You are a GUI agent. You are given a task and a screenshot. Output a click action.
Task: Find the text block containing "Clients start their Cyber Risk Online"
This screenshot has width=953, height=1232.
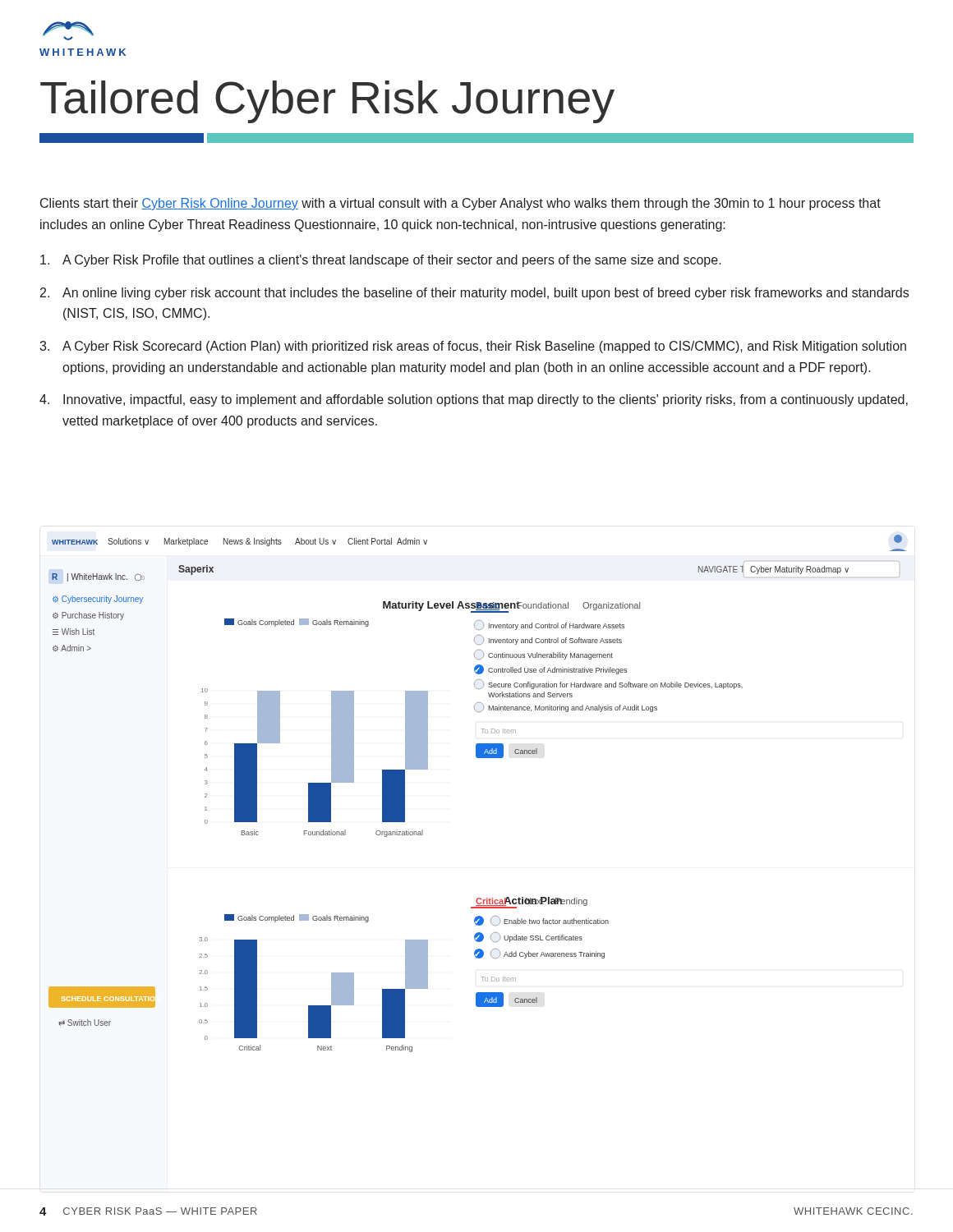tap(476, 214)
